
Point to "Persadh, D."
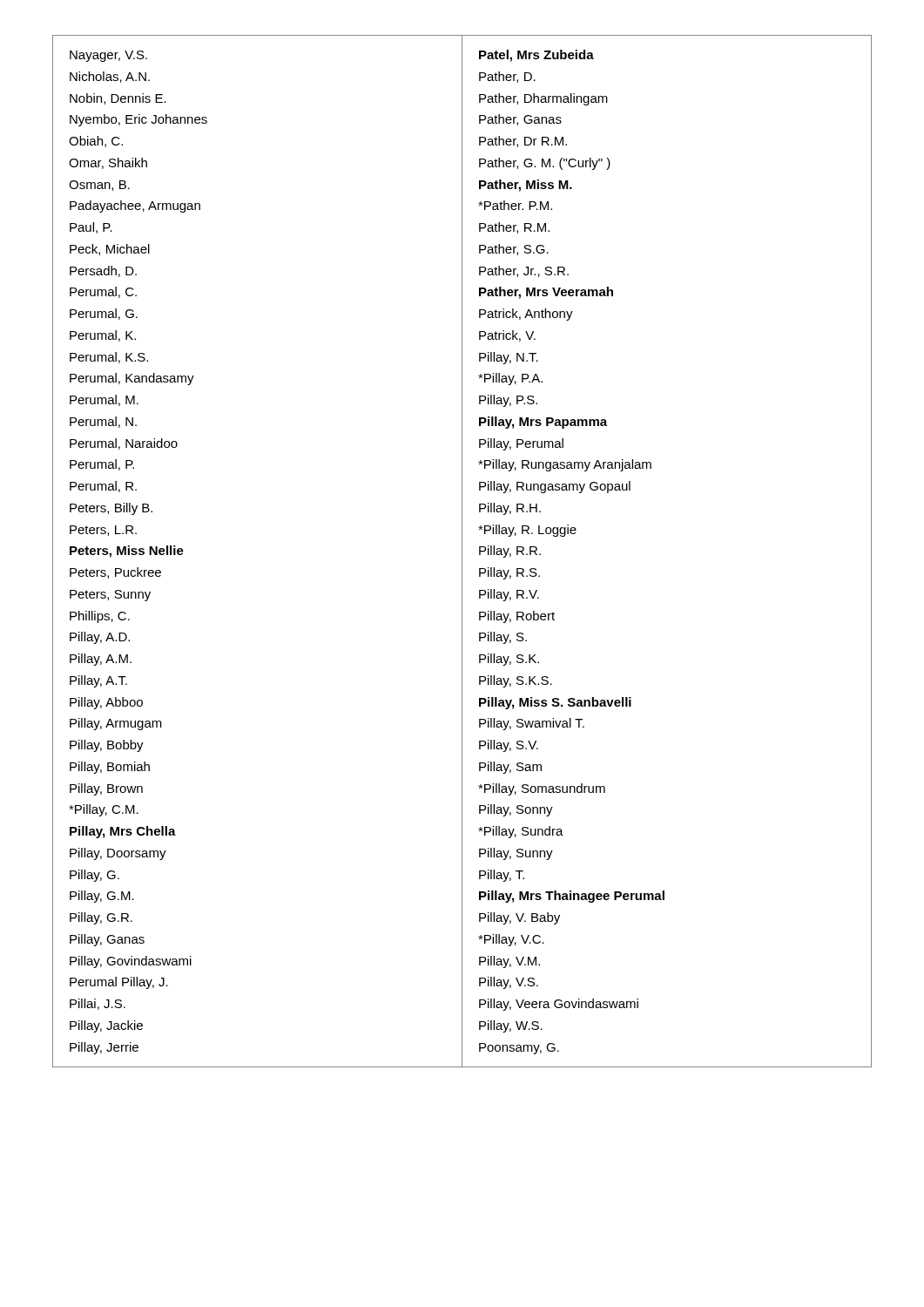(103, 270)
